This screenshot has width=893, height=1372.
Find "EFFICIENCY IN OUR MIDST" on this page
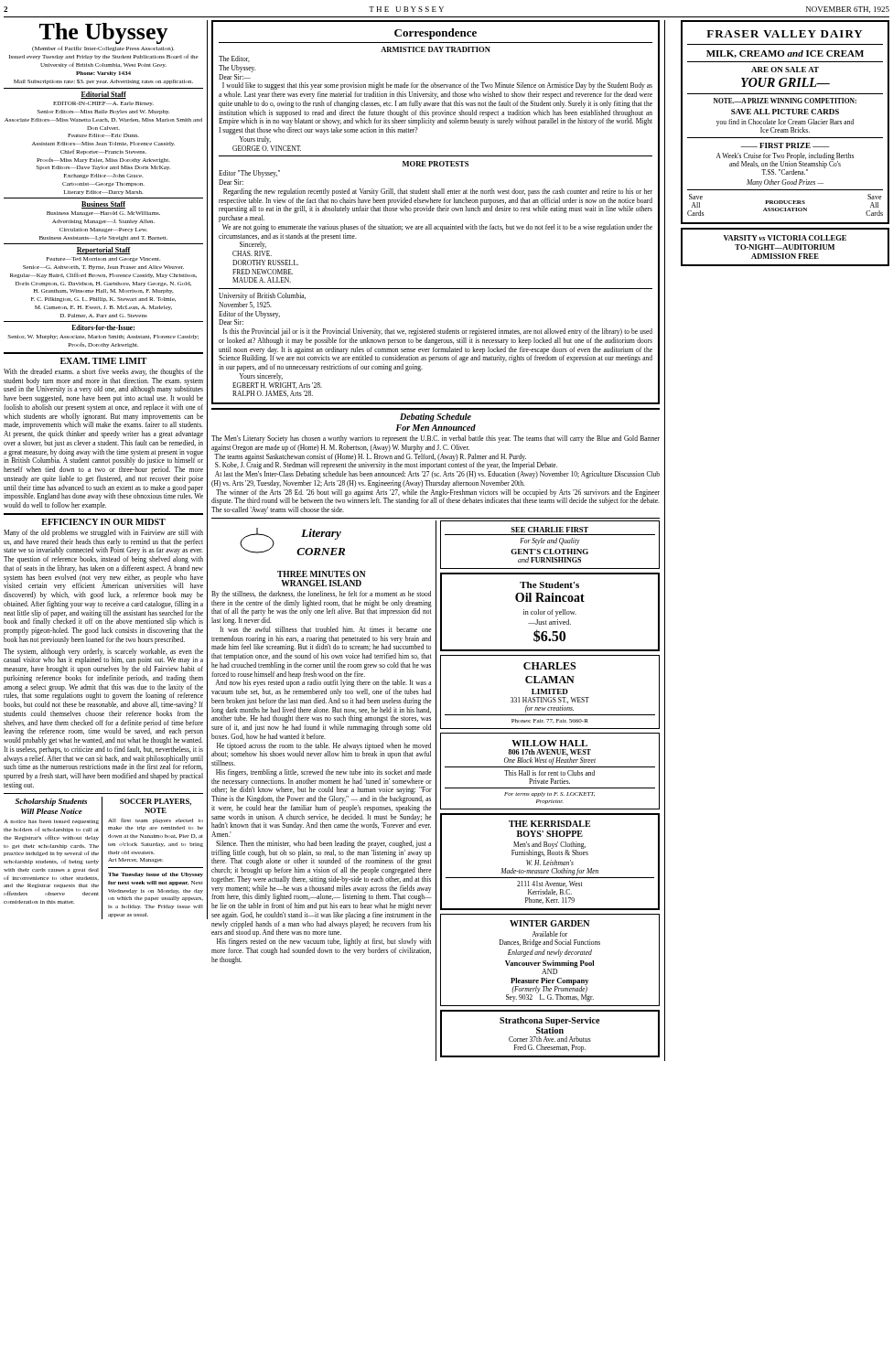(x=103, y=522)
